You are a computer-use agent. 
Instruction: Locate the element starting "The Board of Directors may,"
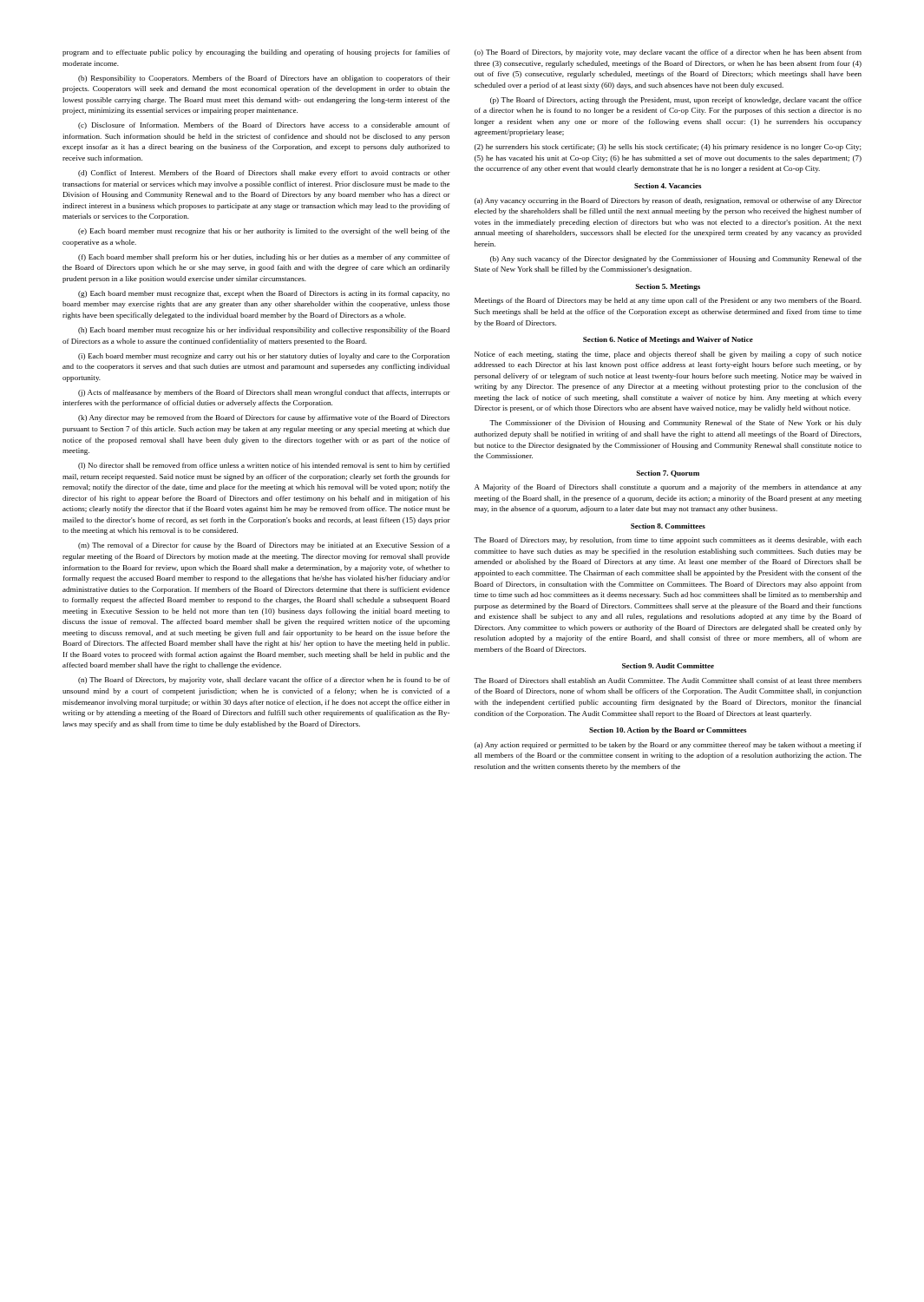(668, 595)
